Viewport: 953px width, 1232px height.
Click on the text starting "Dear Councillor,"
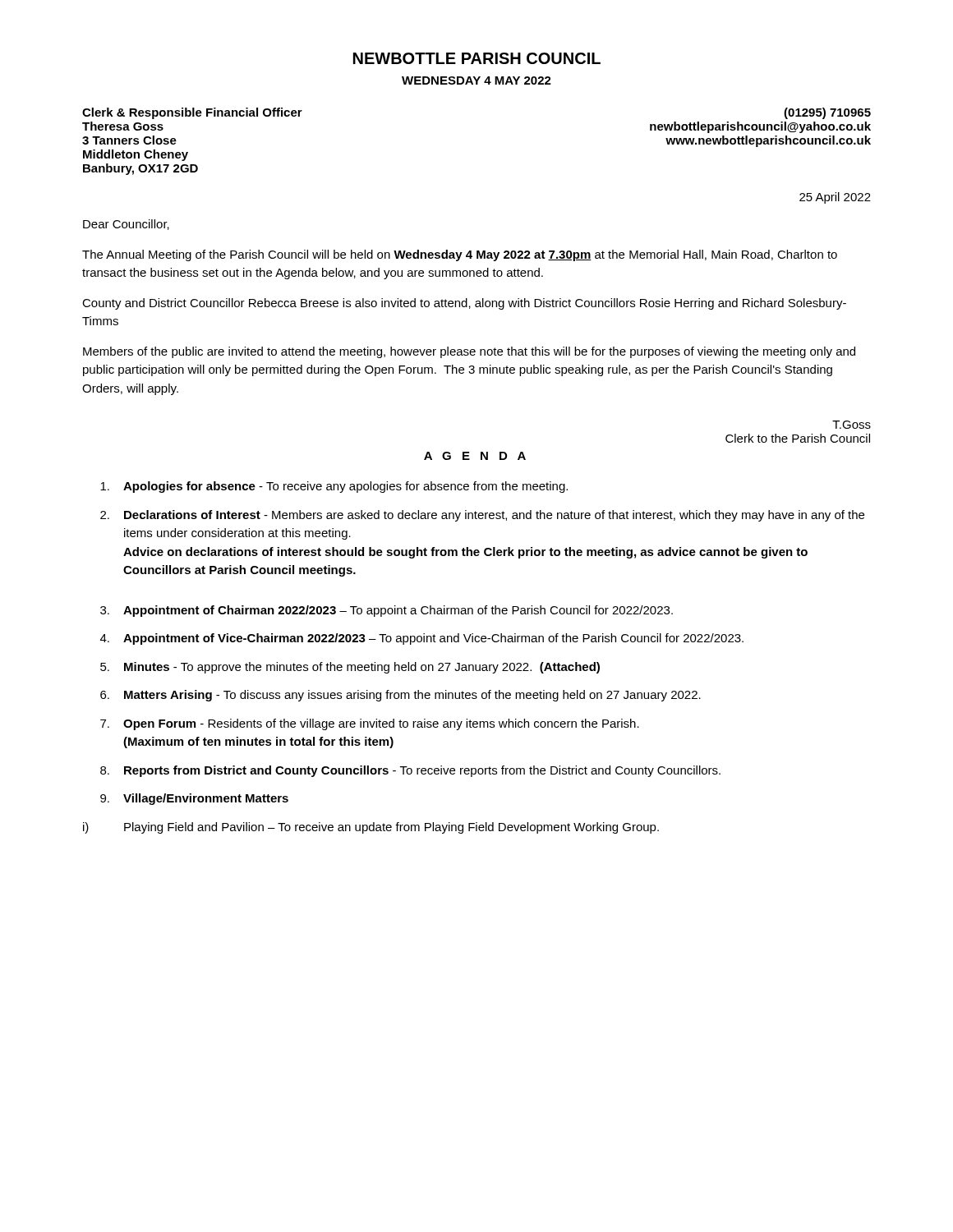(126, 224)
